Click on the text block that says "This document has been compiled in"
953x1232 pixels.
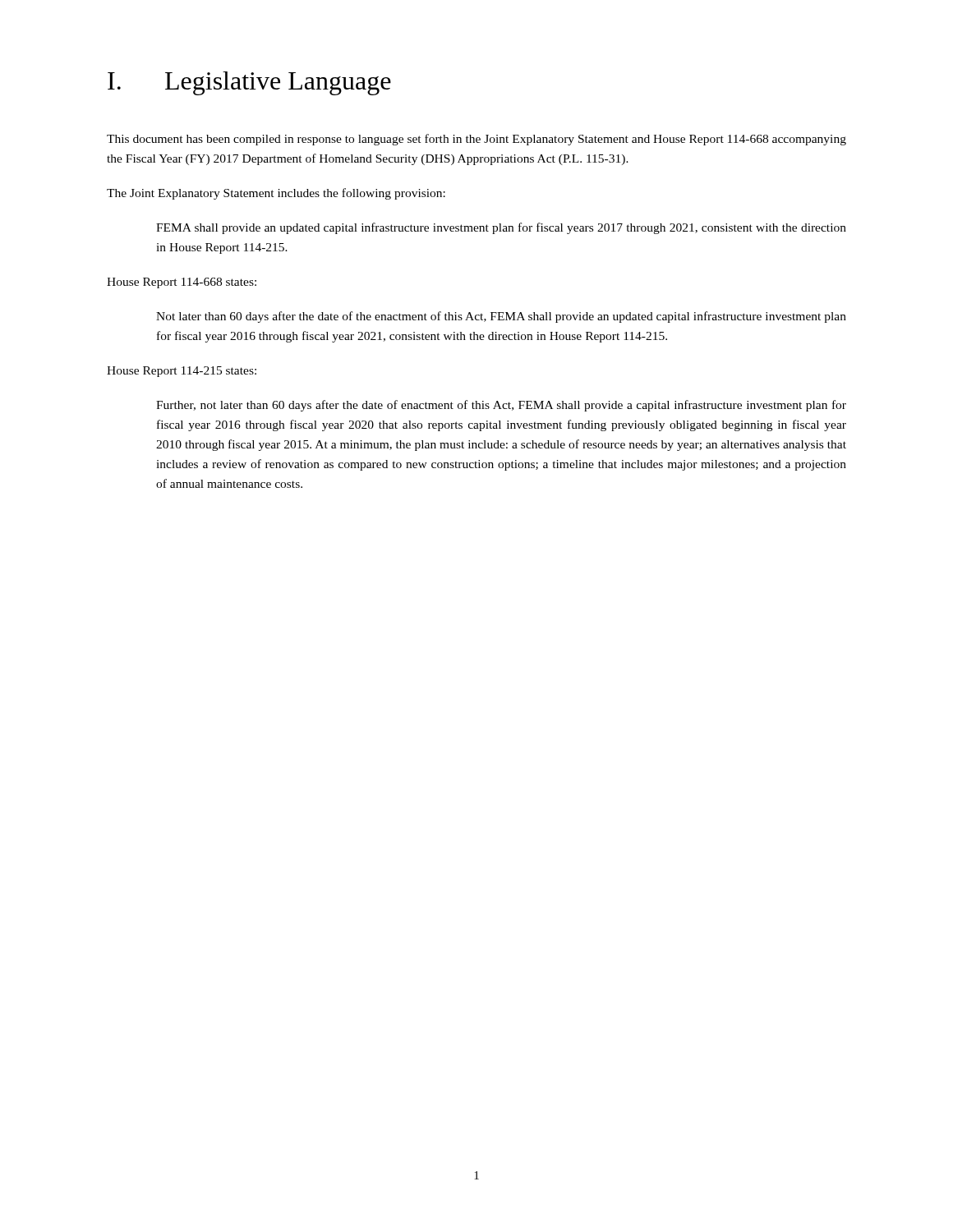click(x=476, y=148)
